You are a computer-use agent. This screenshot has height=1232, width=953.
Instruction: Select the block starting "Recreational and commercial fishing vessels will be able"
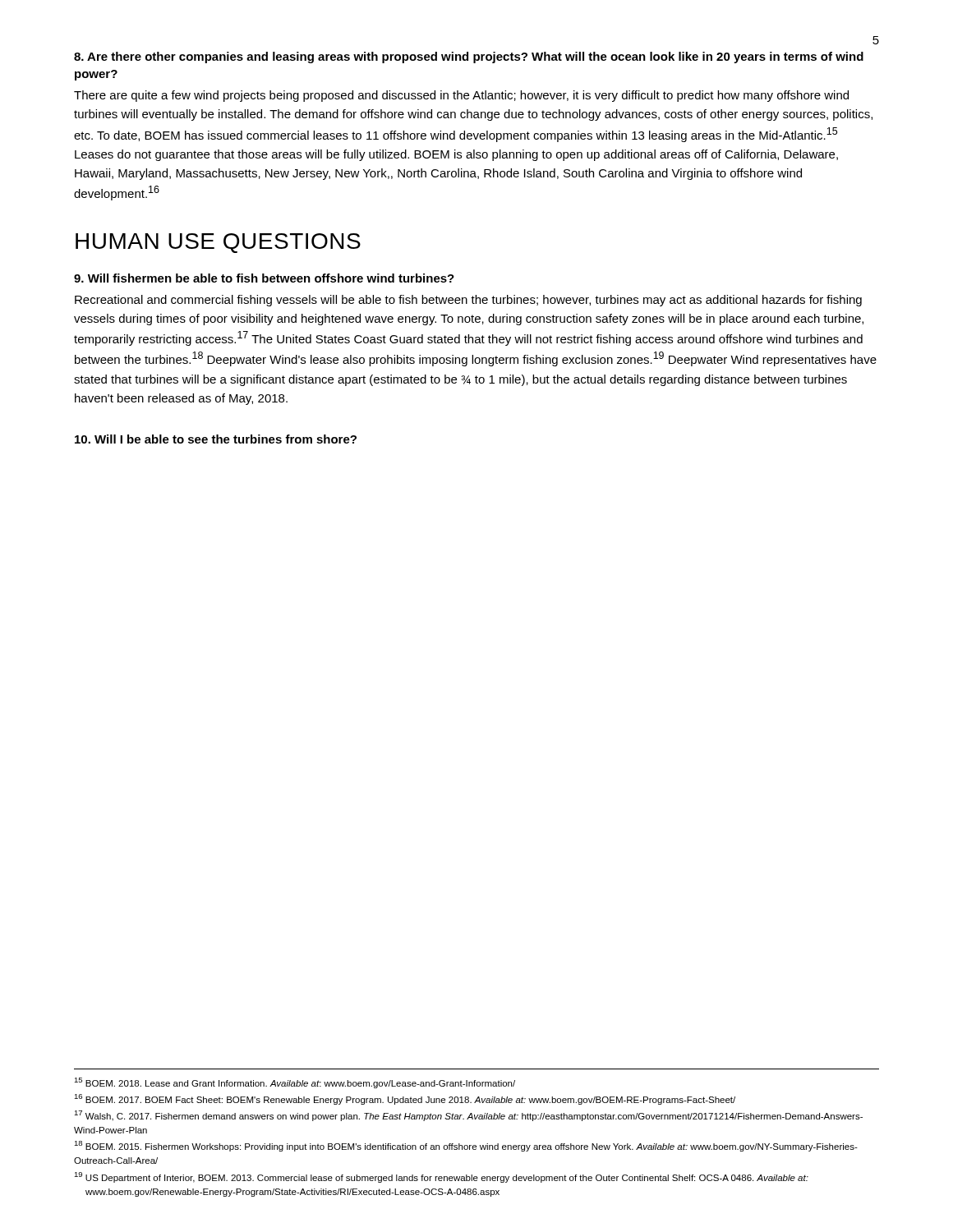point(475,348)
